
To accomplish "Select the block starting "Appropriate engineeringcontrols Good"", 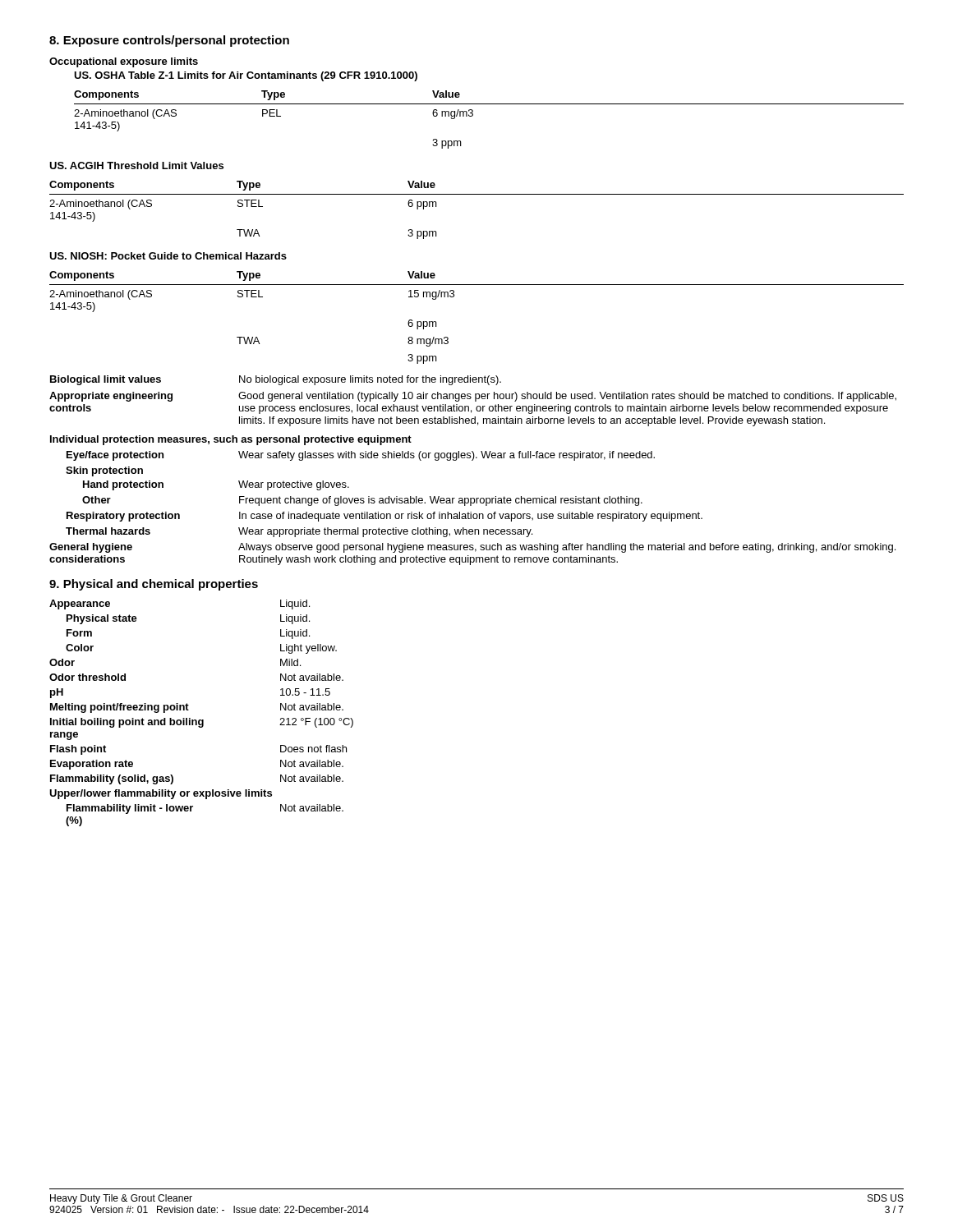I will 476,408.
